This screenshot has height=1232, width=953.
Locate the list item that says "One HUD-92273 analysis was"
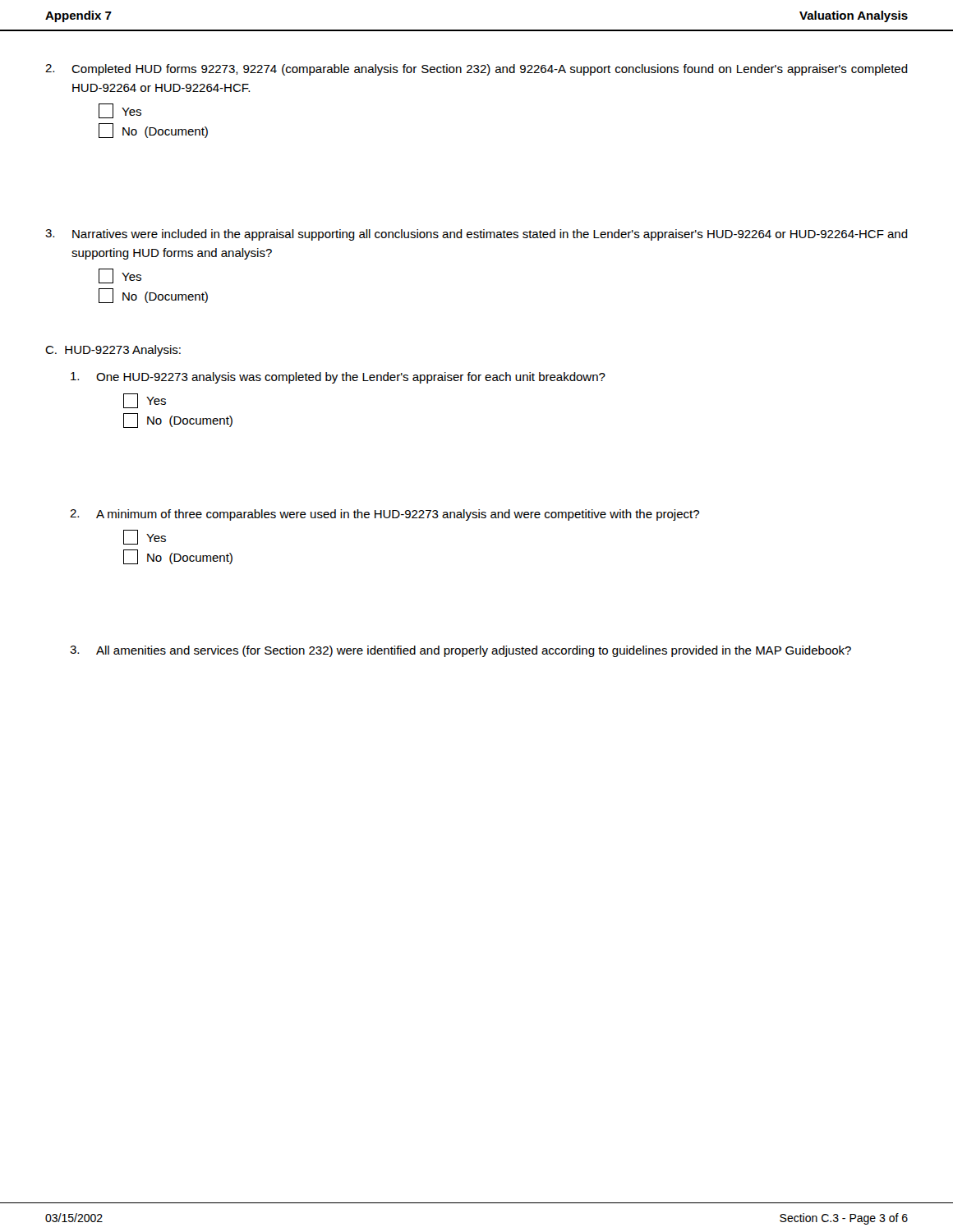point(489,377)
